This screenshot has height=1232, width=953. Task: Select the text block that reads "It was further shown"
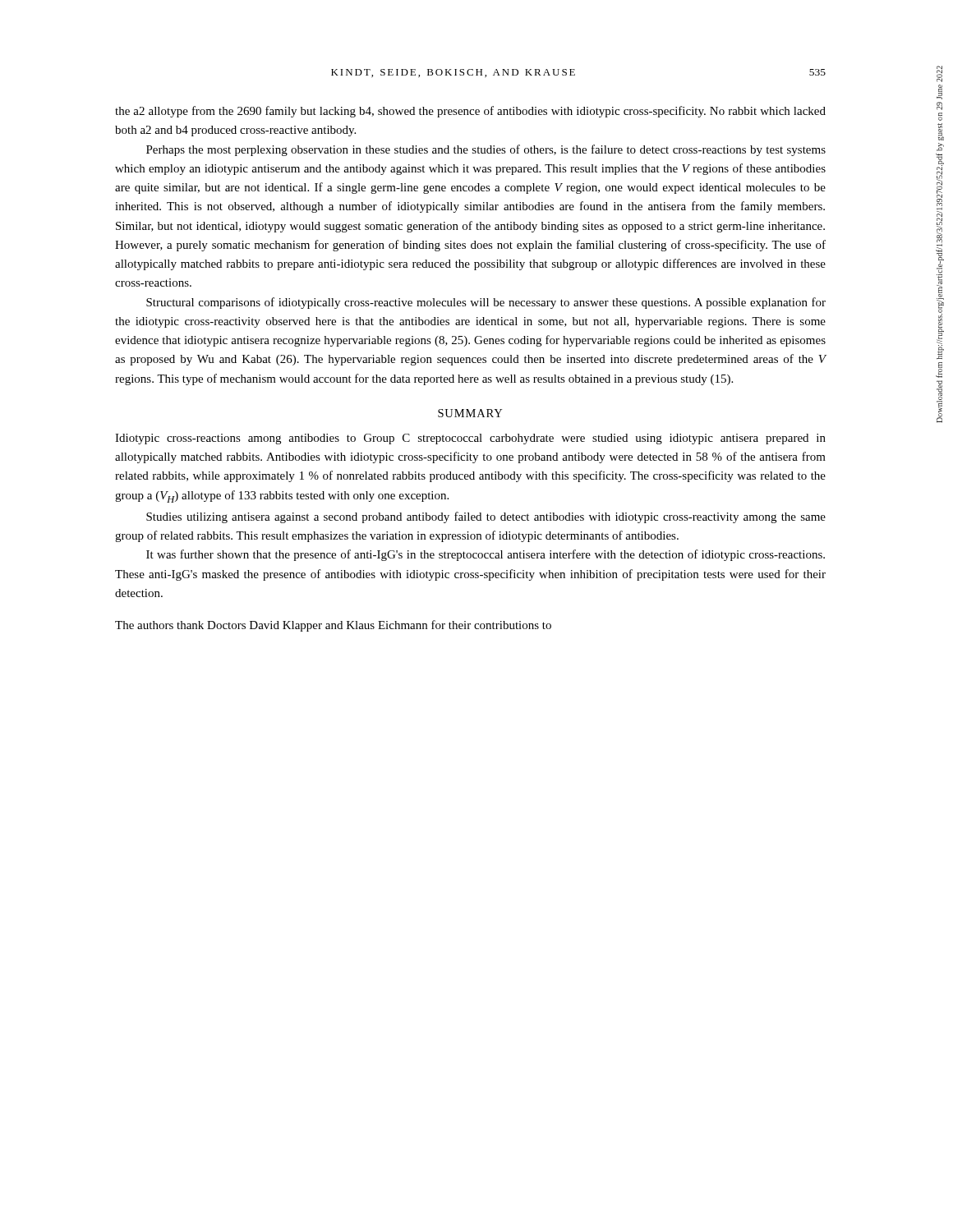470,574
